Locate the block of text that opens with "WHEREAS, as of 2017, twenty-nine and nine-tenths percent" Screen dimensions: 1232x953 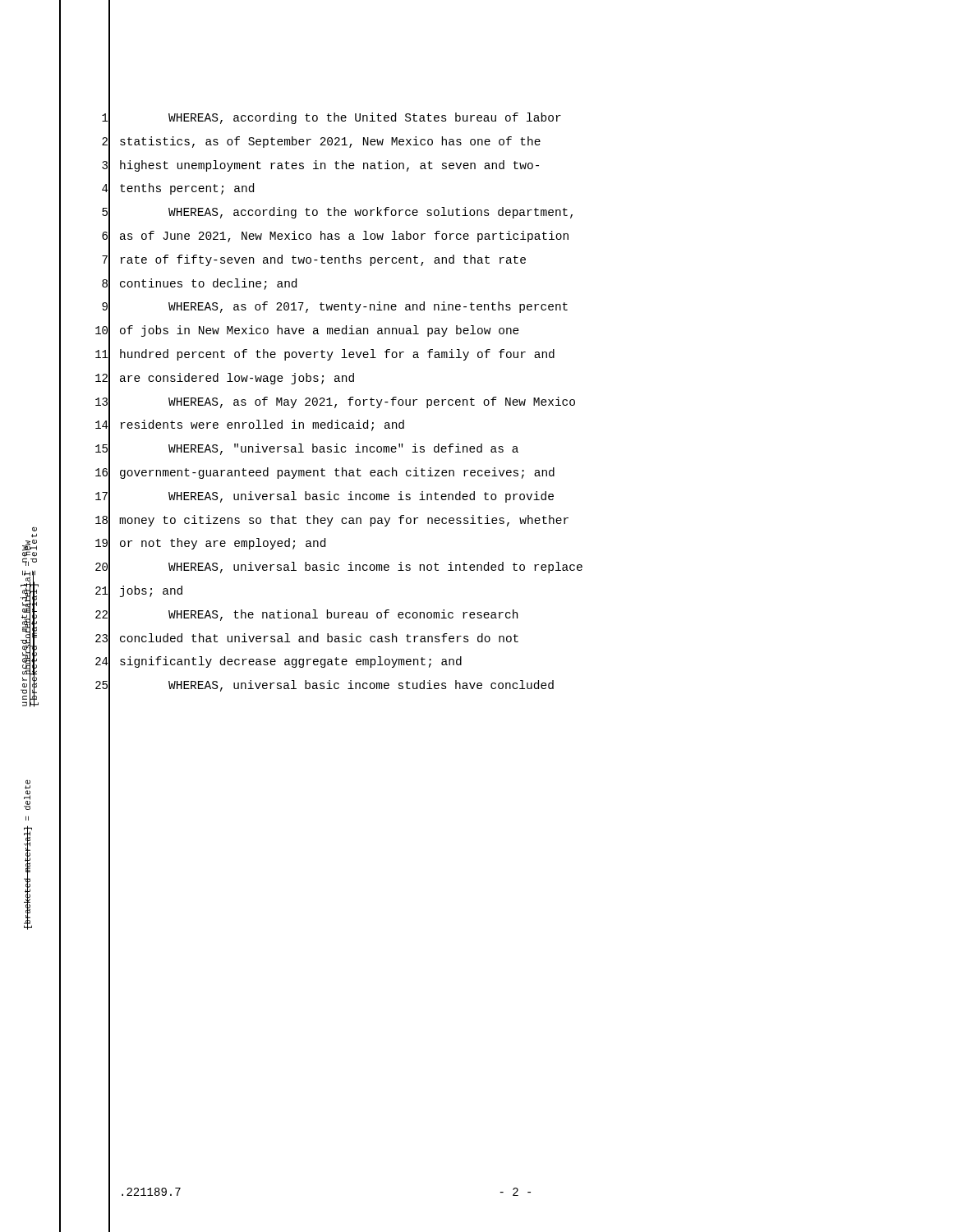tap(516, 343)
